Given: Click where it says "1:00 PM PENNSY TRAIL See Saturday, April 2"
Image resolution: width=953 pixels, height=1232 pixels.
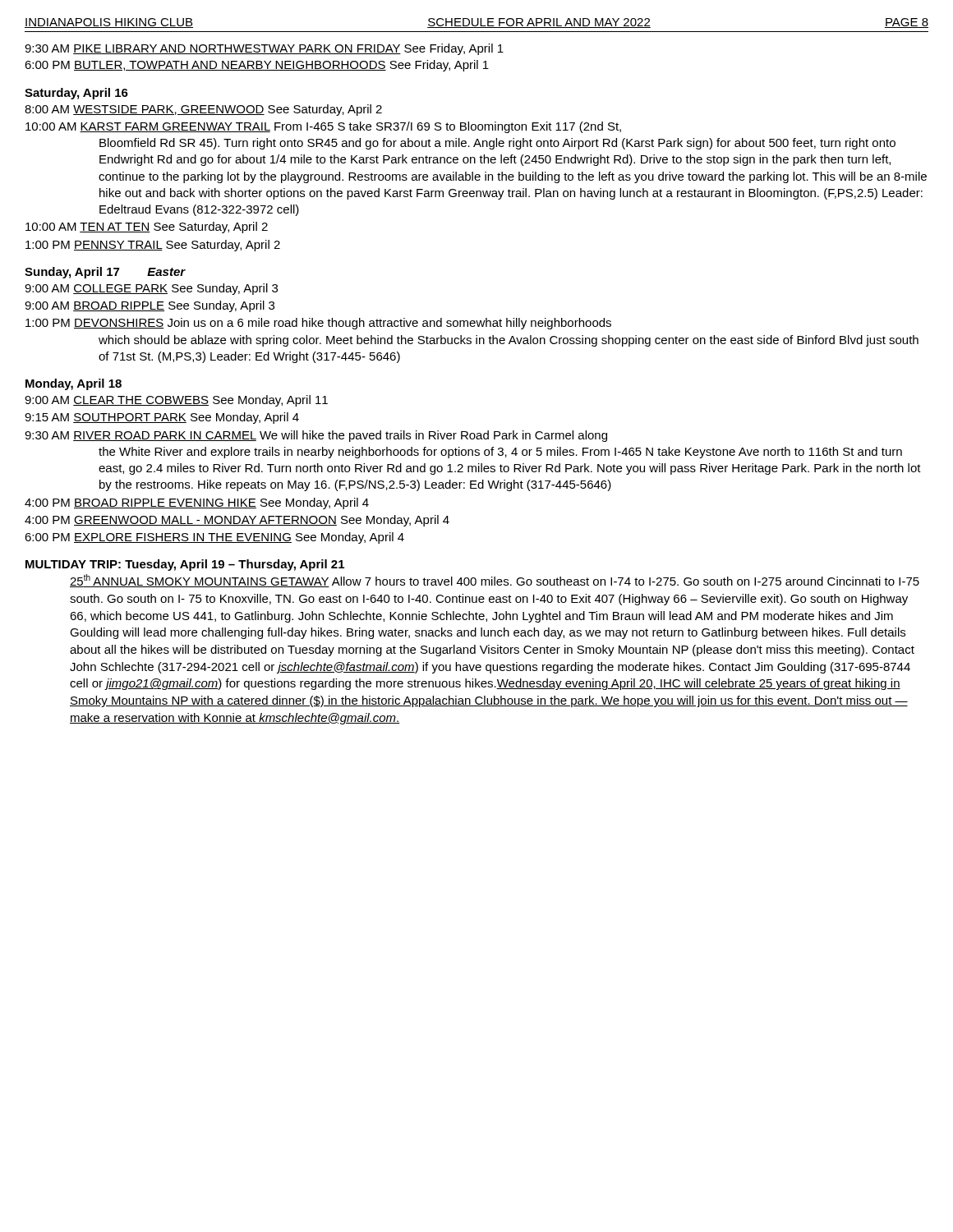Looking at the screenshot, I should click(x=153, y=244).
